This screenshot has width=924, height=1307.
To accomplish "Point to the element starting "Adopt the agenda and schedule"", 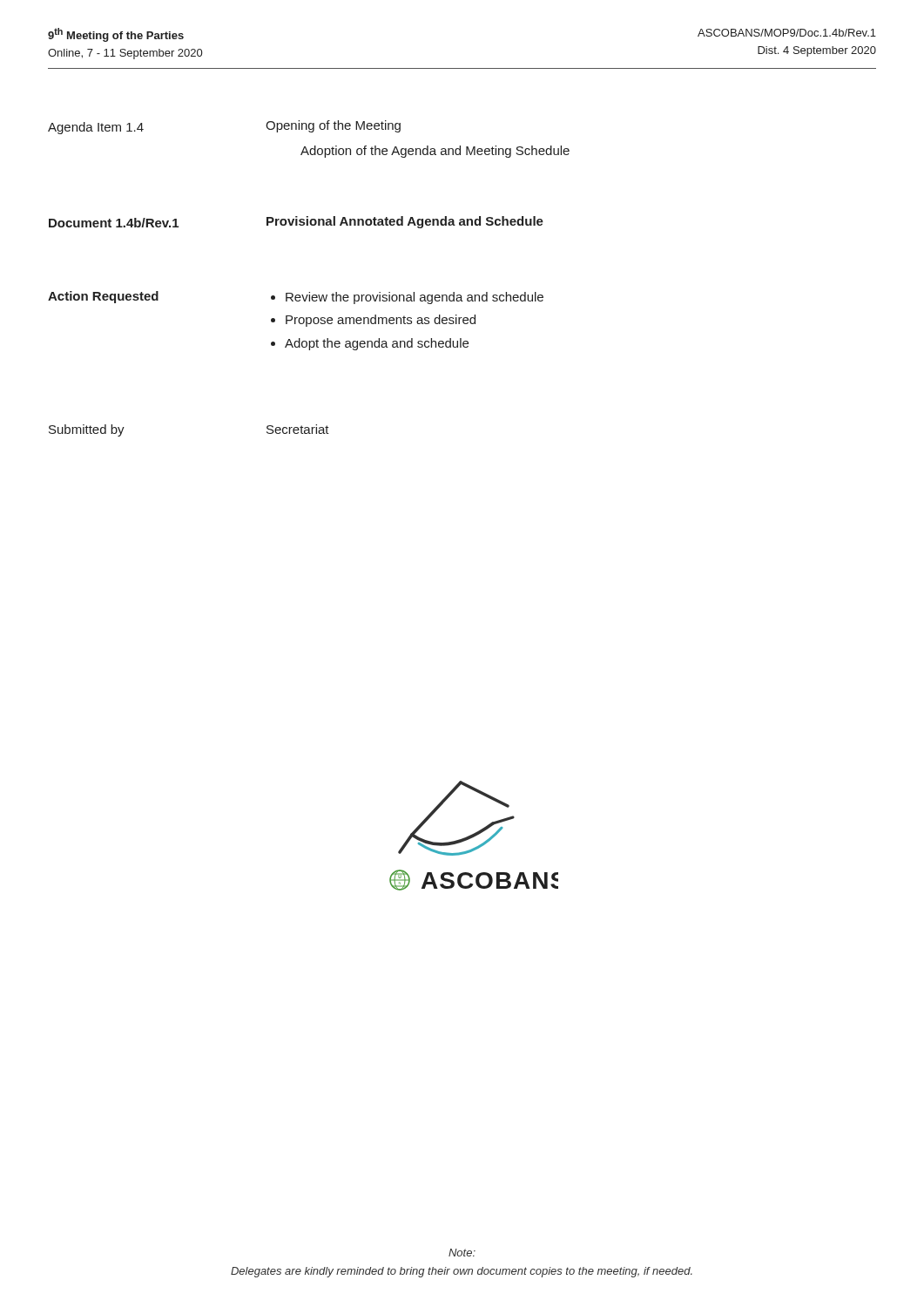I will coord(377,343).
